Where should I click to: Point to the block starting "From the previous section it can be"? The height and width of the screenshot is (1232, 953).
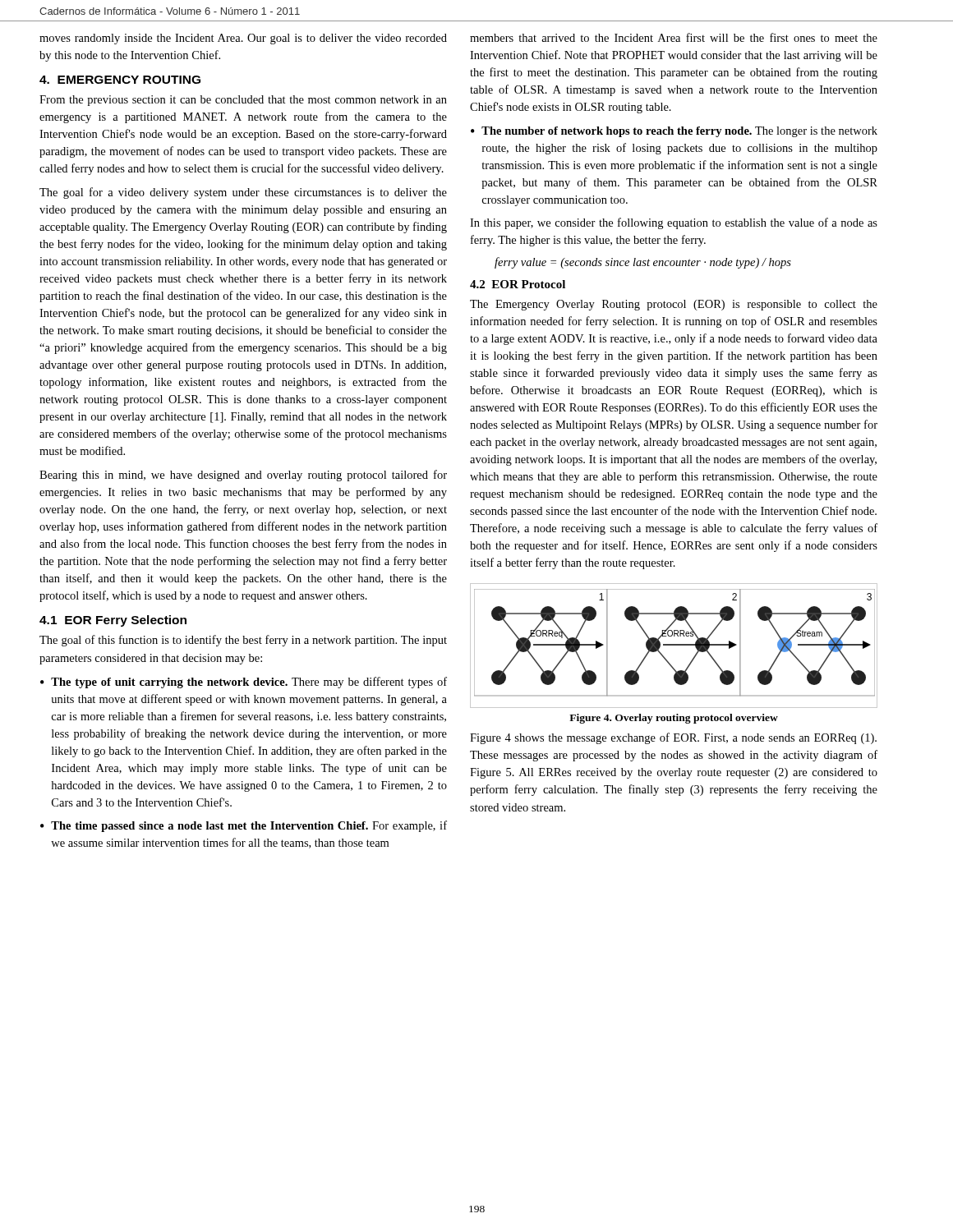tap(243, 348)
